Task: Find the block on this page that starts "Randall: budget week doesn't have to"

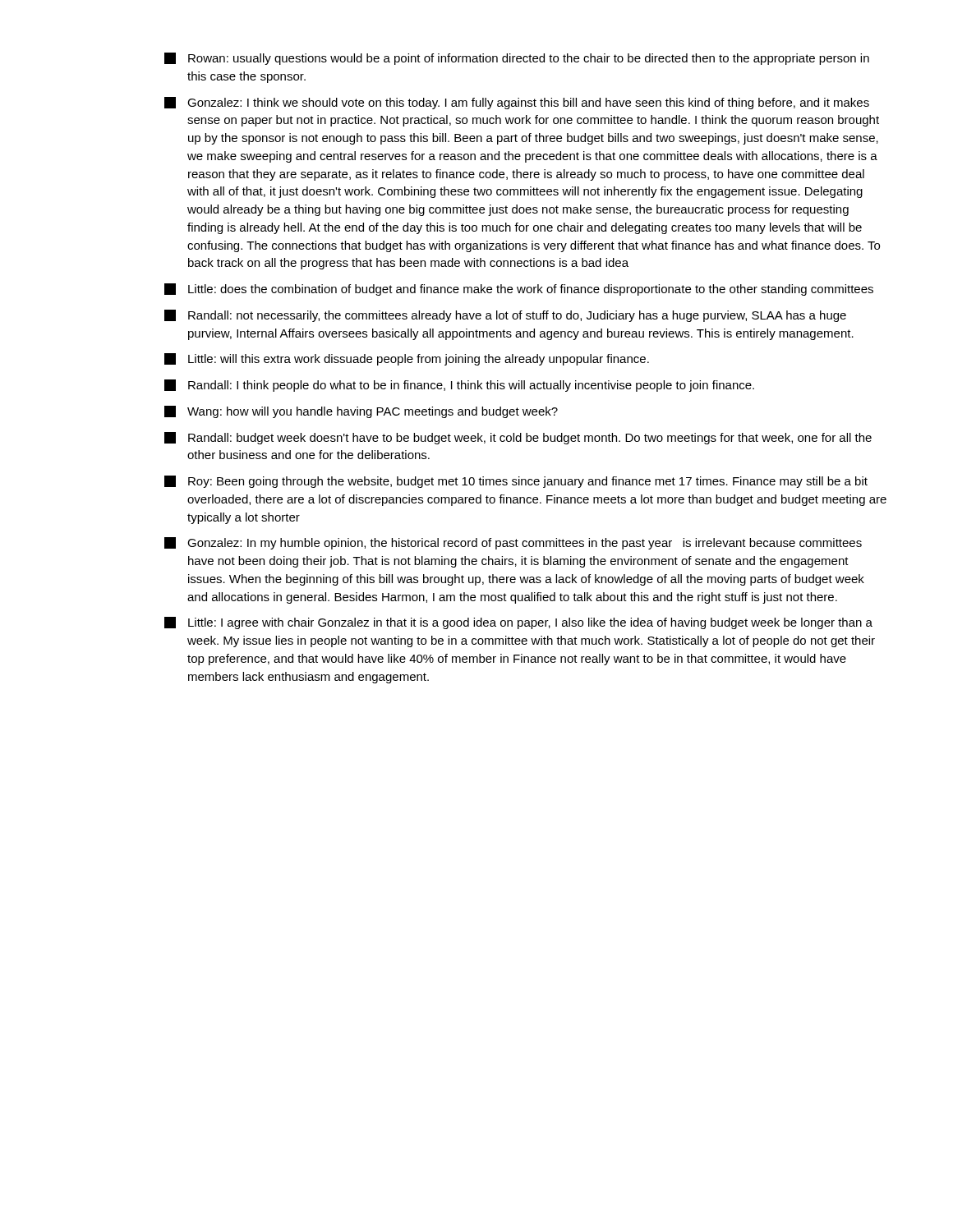Action: (x=526, y=446)
